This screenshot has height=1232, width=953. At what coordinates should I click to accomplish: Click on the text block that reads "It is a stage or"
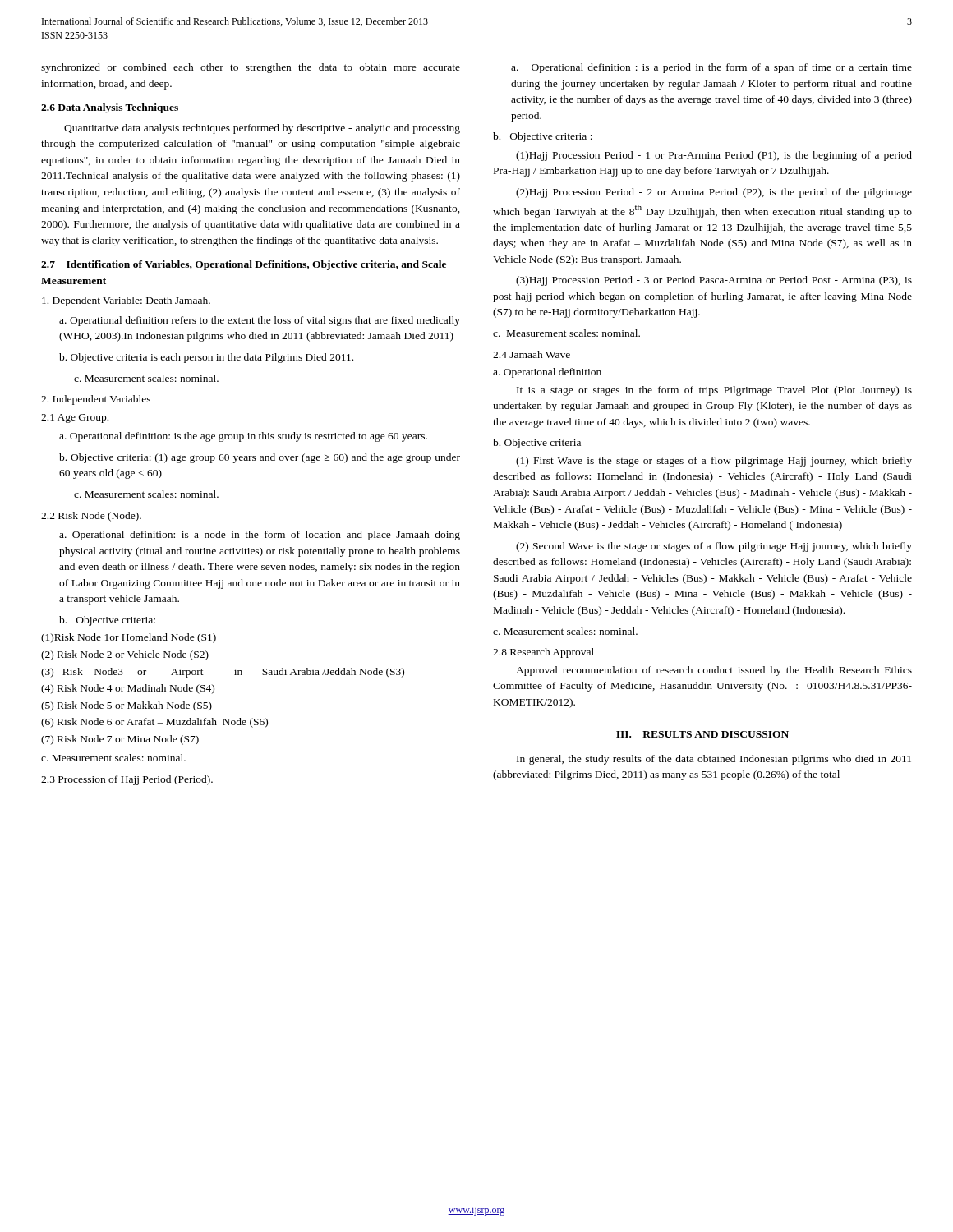[702, 406]
